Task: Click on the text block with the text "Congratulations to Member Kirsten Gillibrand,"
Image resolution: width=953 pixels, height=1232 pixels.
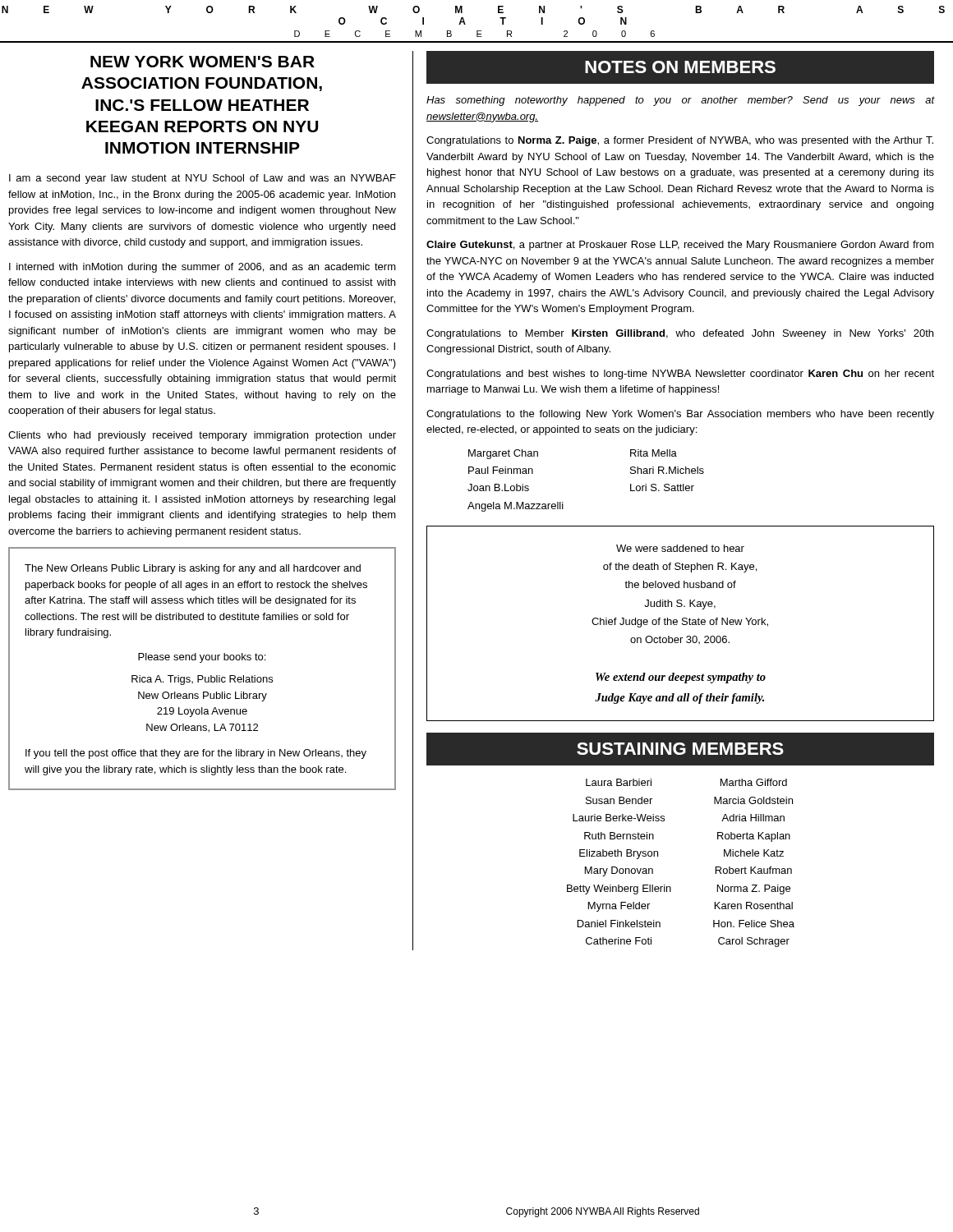Action: 680,341
